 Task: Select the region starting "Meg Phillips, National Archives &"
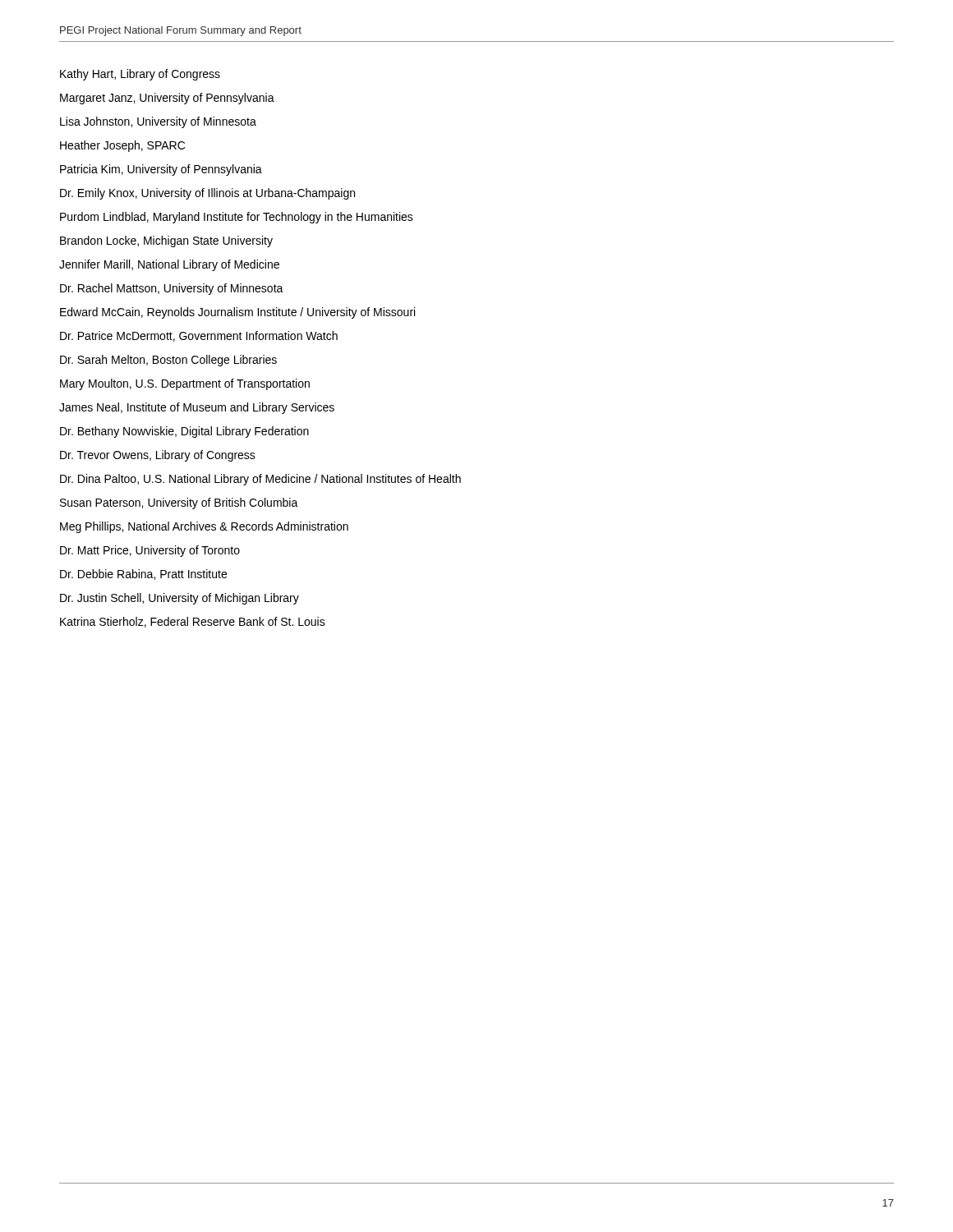204,526
